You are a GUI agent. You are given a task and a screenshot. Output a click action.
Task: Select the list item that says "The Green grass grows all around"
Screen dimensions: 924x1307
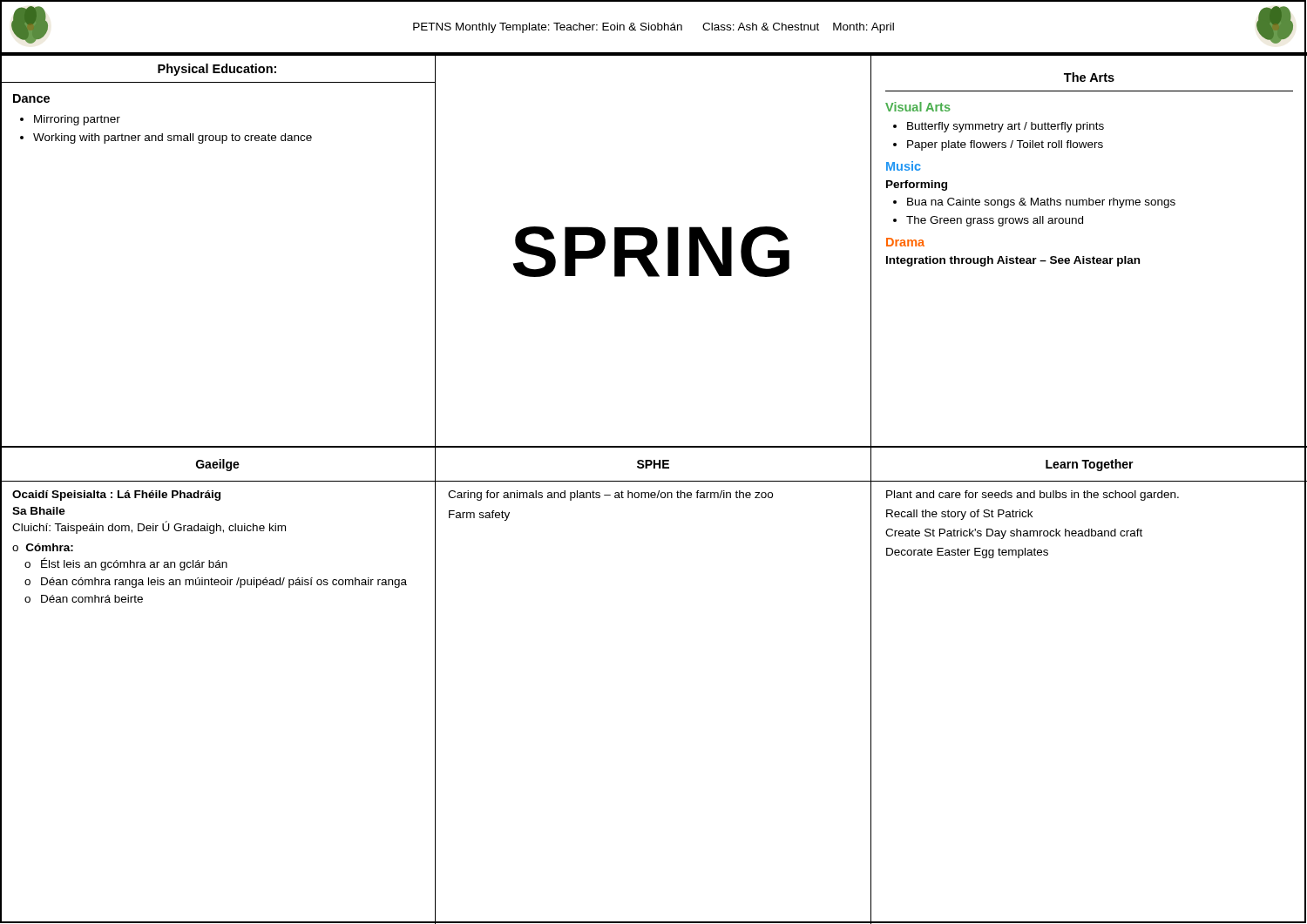(995, 220)
